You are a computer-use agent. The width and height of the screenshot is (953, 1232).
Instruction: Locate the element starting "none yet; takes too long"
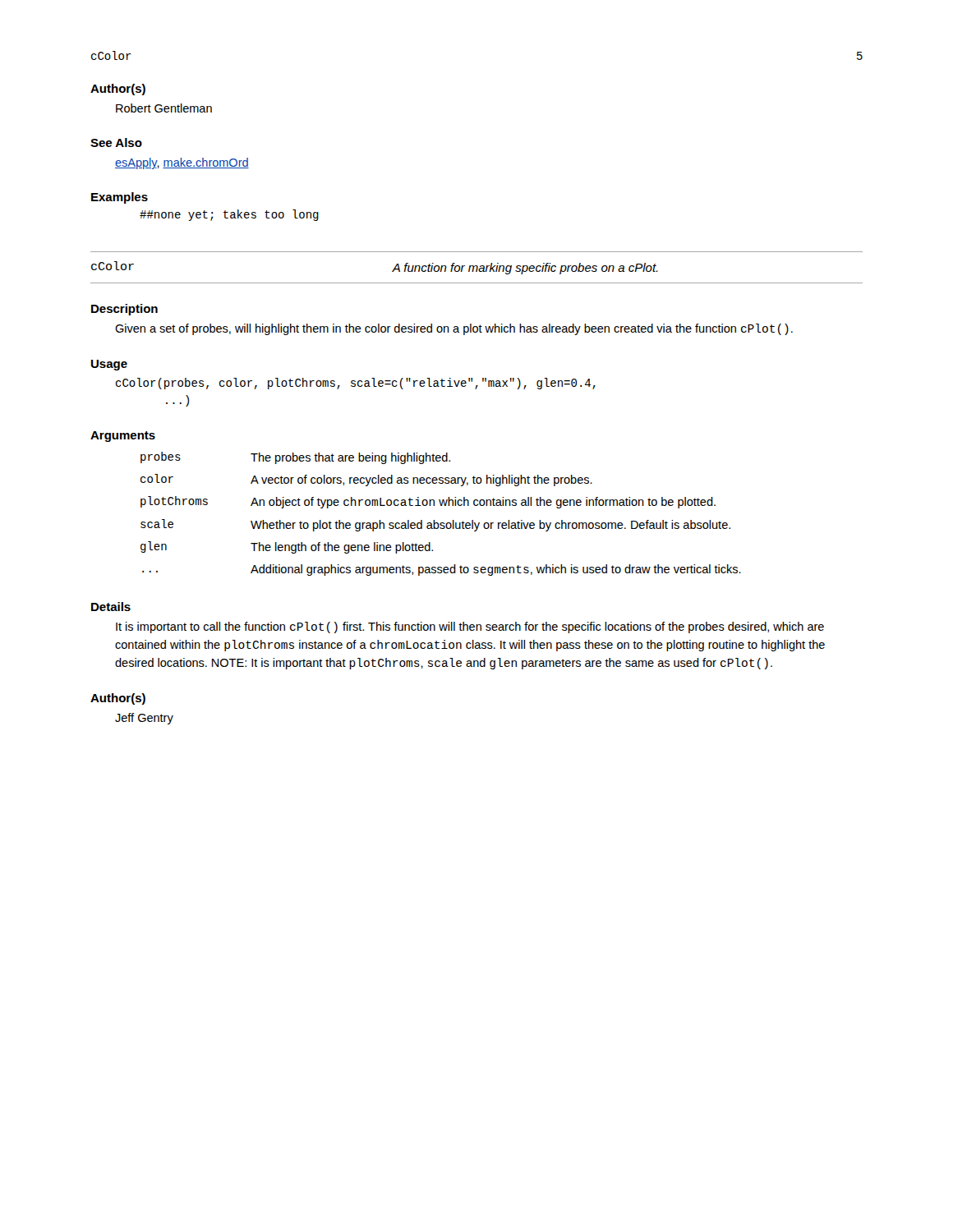point(229,215)
